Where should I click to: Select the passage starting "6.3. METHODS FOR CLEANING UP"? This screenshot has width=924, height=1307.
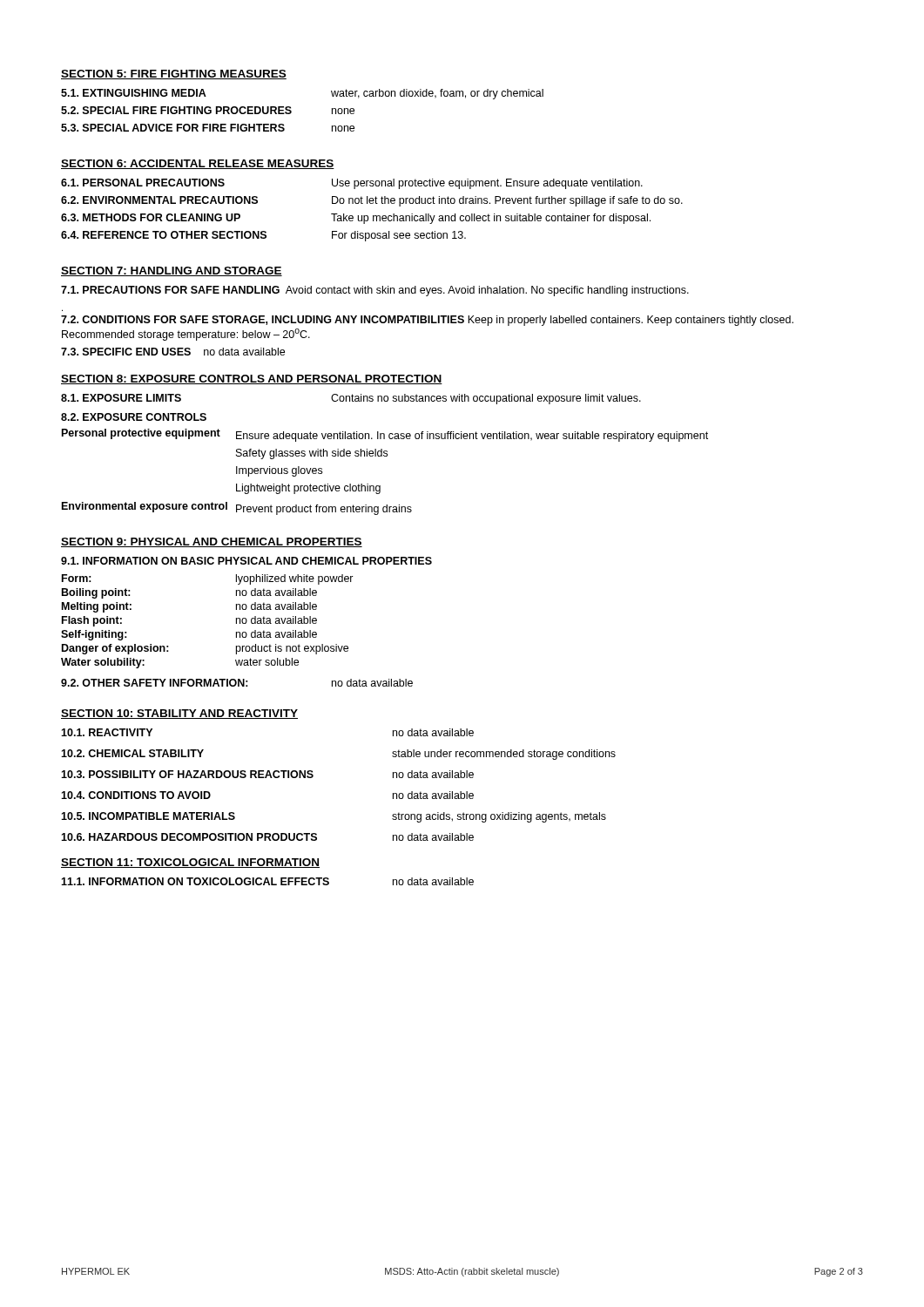[462, 218]
